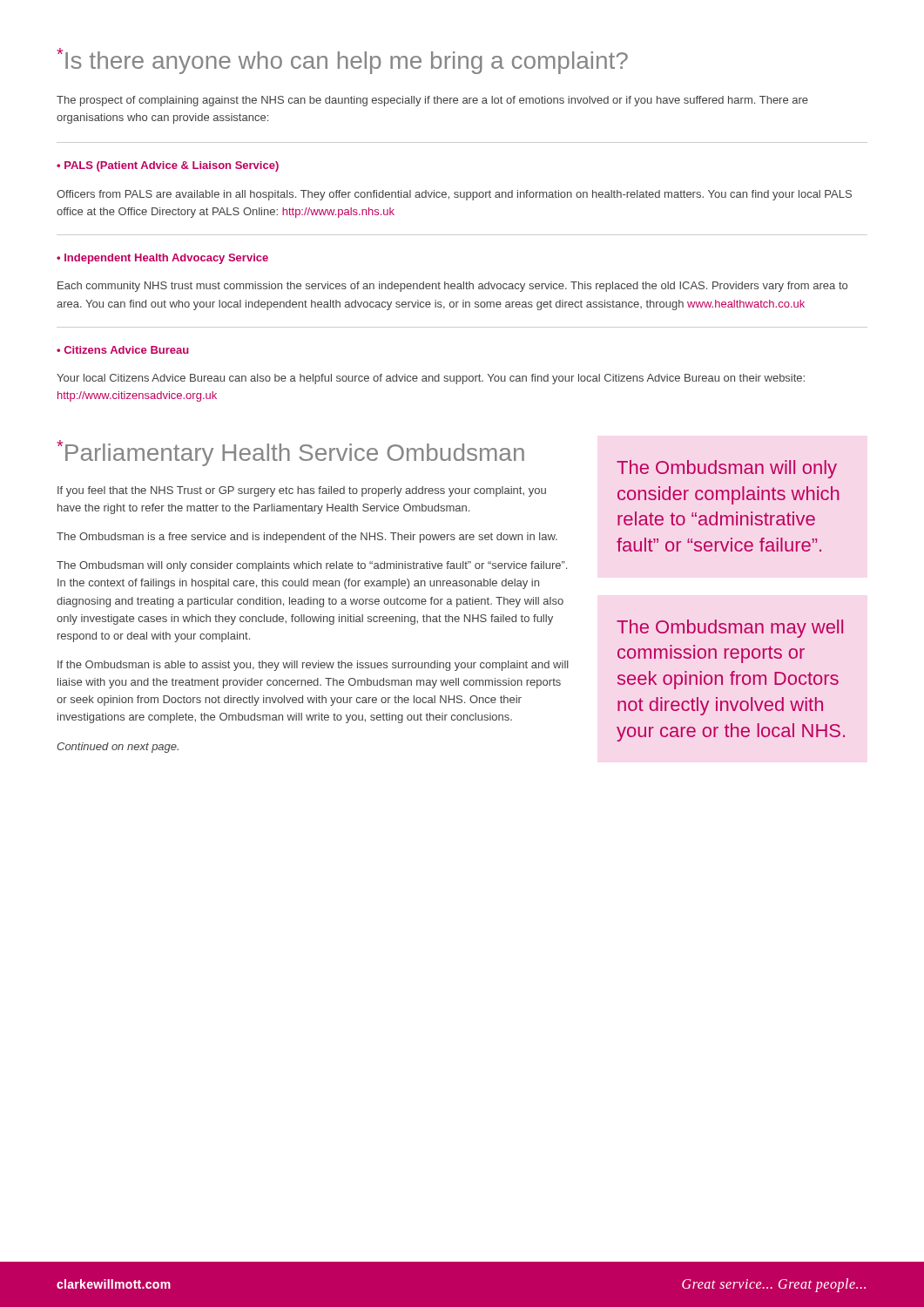Point to the passage starting "The Ombudsman may well commission"

(732, 679)
